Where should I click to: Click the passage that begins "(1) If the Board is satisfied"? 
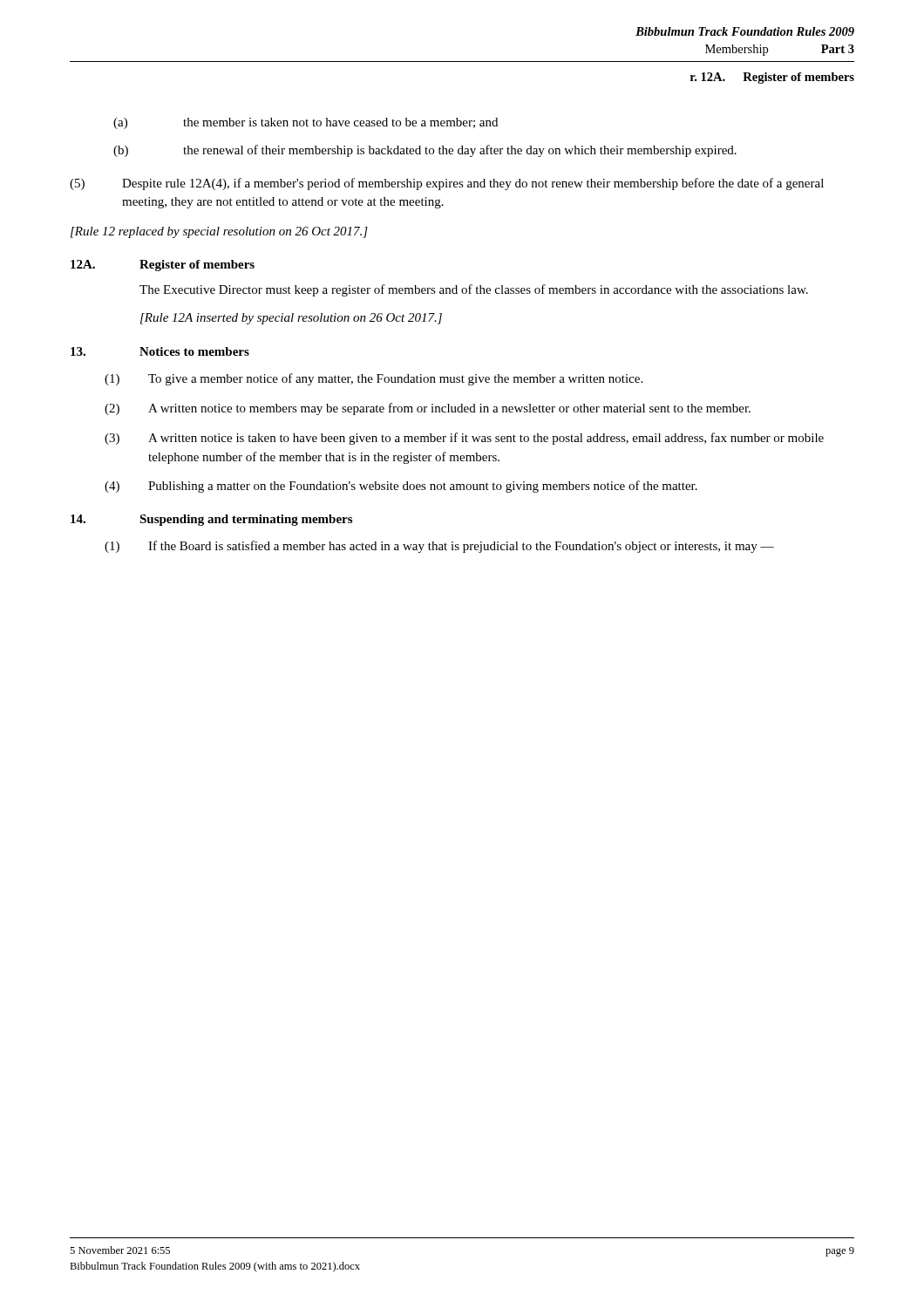click(479, 547)
